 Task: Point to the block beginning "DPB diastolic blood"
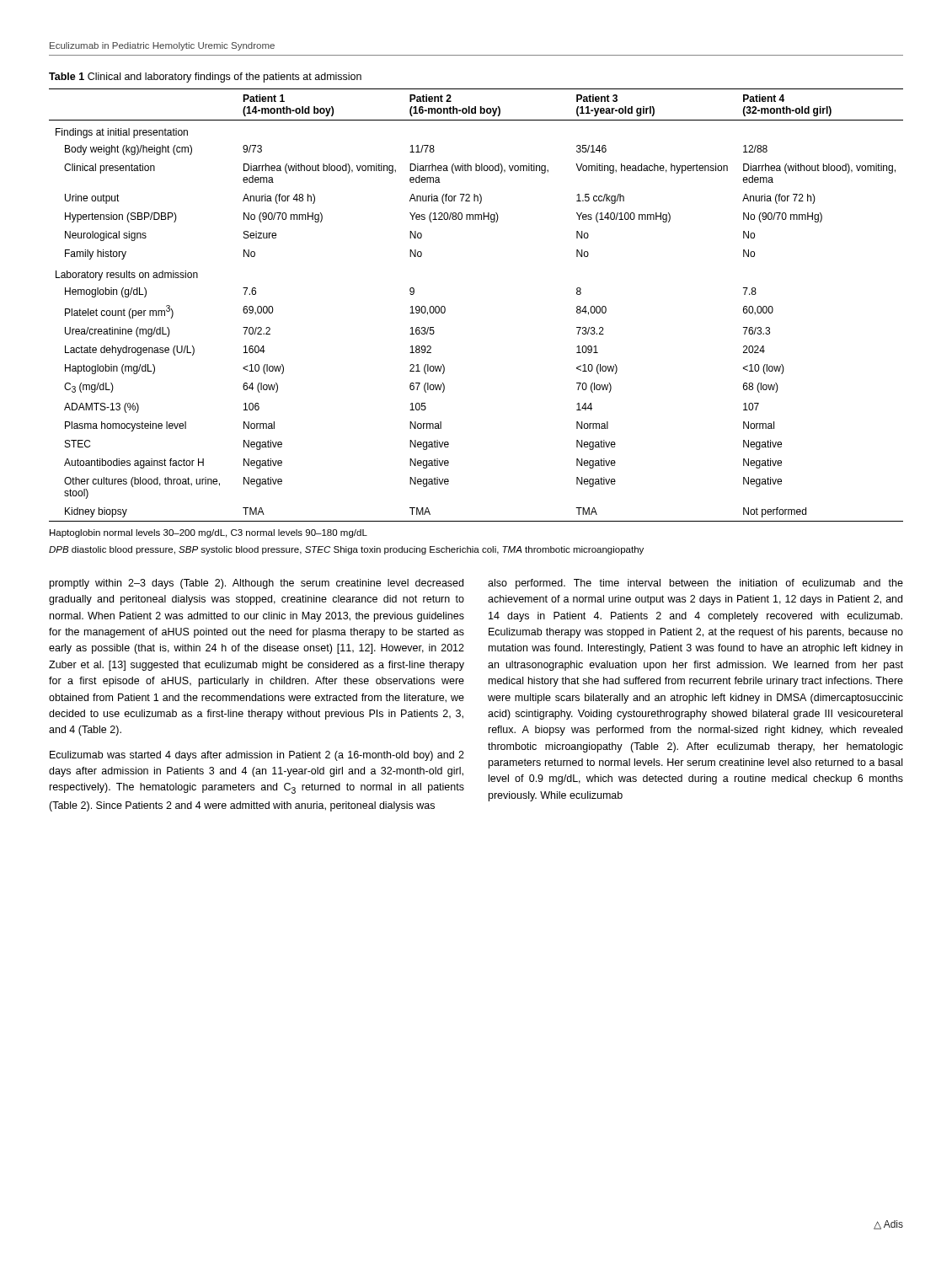[x=346, y=549]
